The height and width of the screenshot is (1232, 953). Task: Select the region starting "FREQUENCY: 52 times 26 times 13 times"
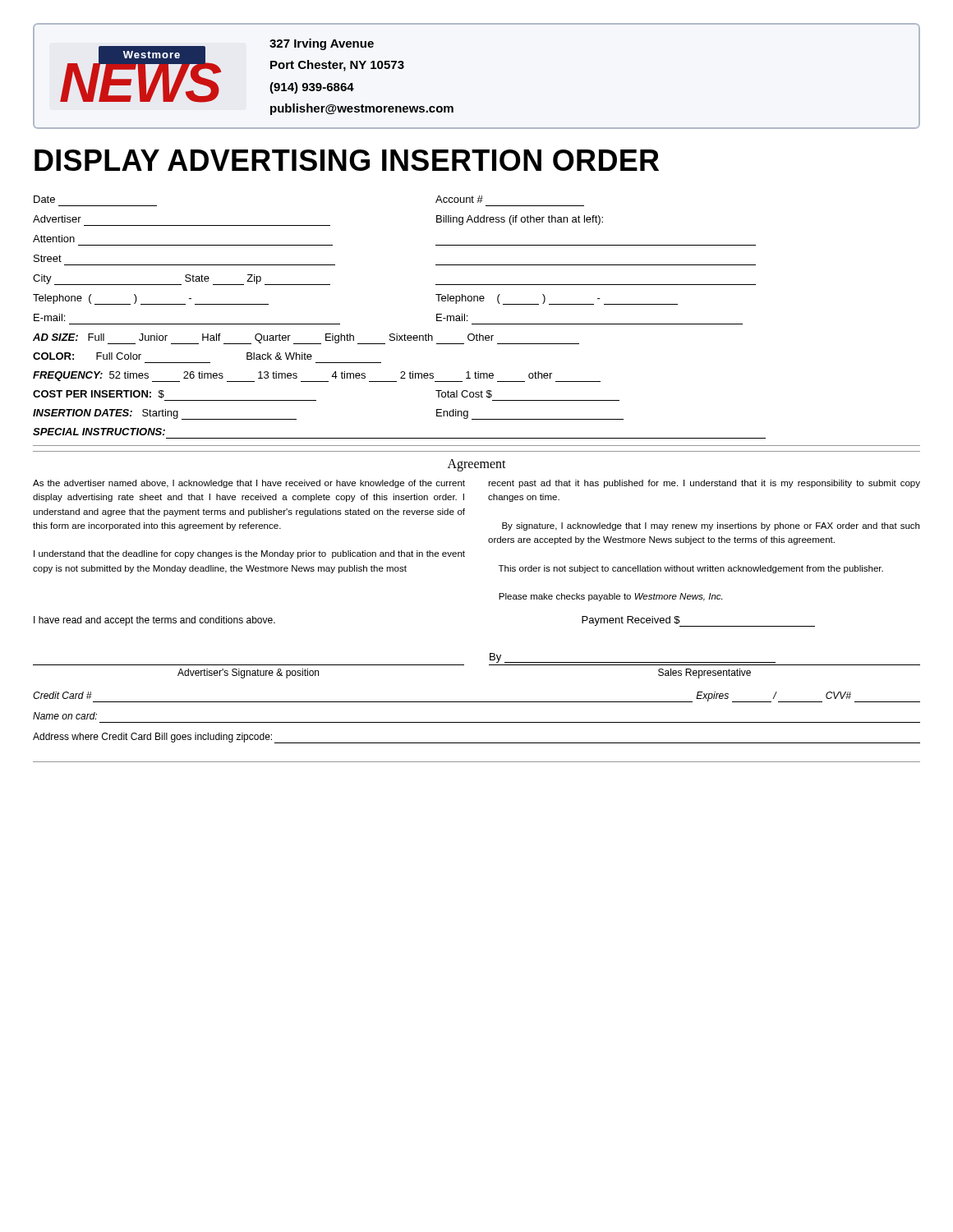[317, 375]
